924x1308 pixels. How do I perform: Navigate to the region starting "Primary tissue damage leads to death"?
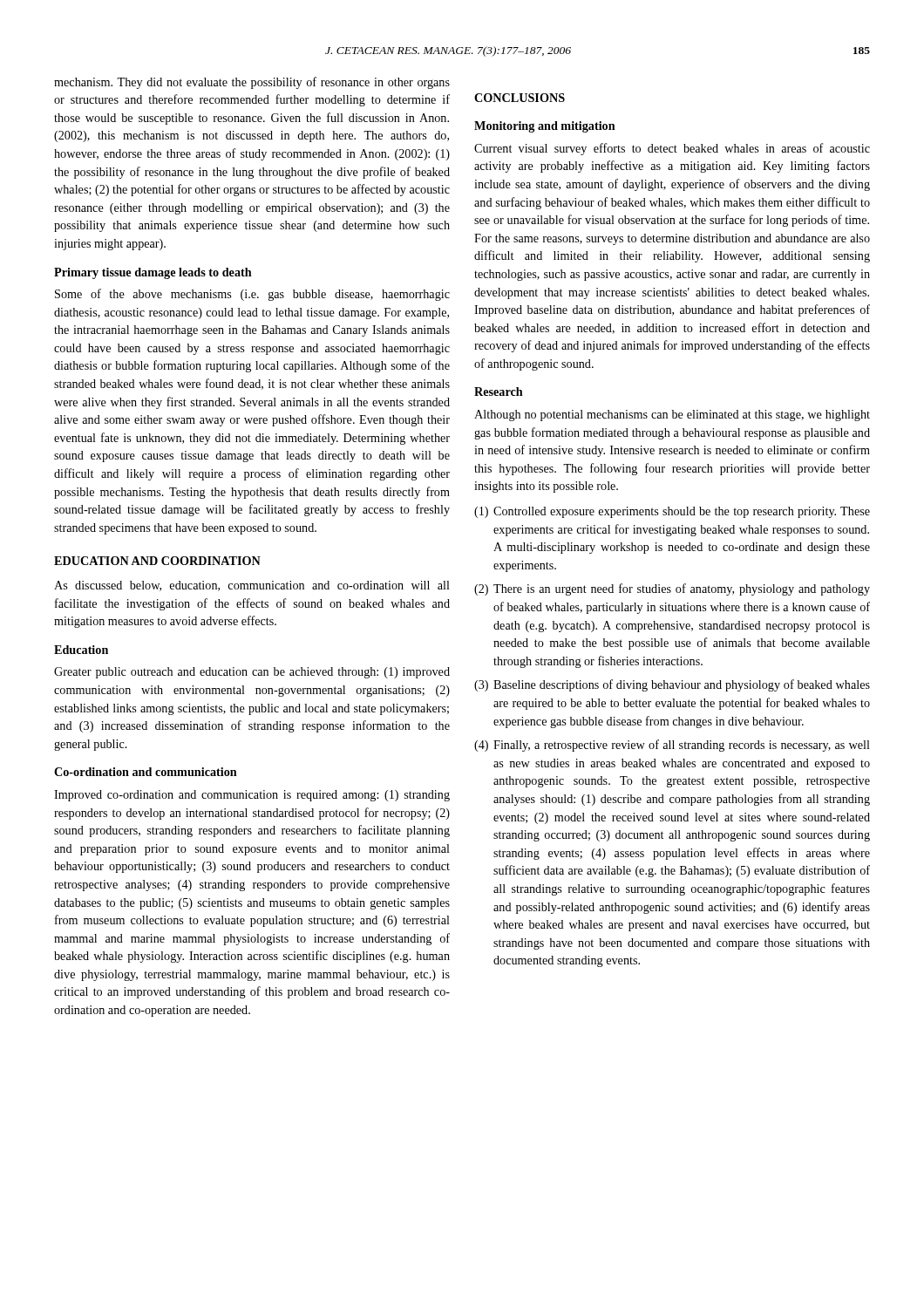pyautogui.click(x=153, y=272)
